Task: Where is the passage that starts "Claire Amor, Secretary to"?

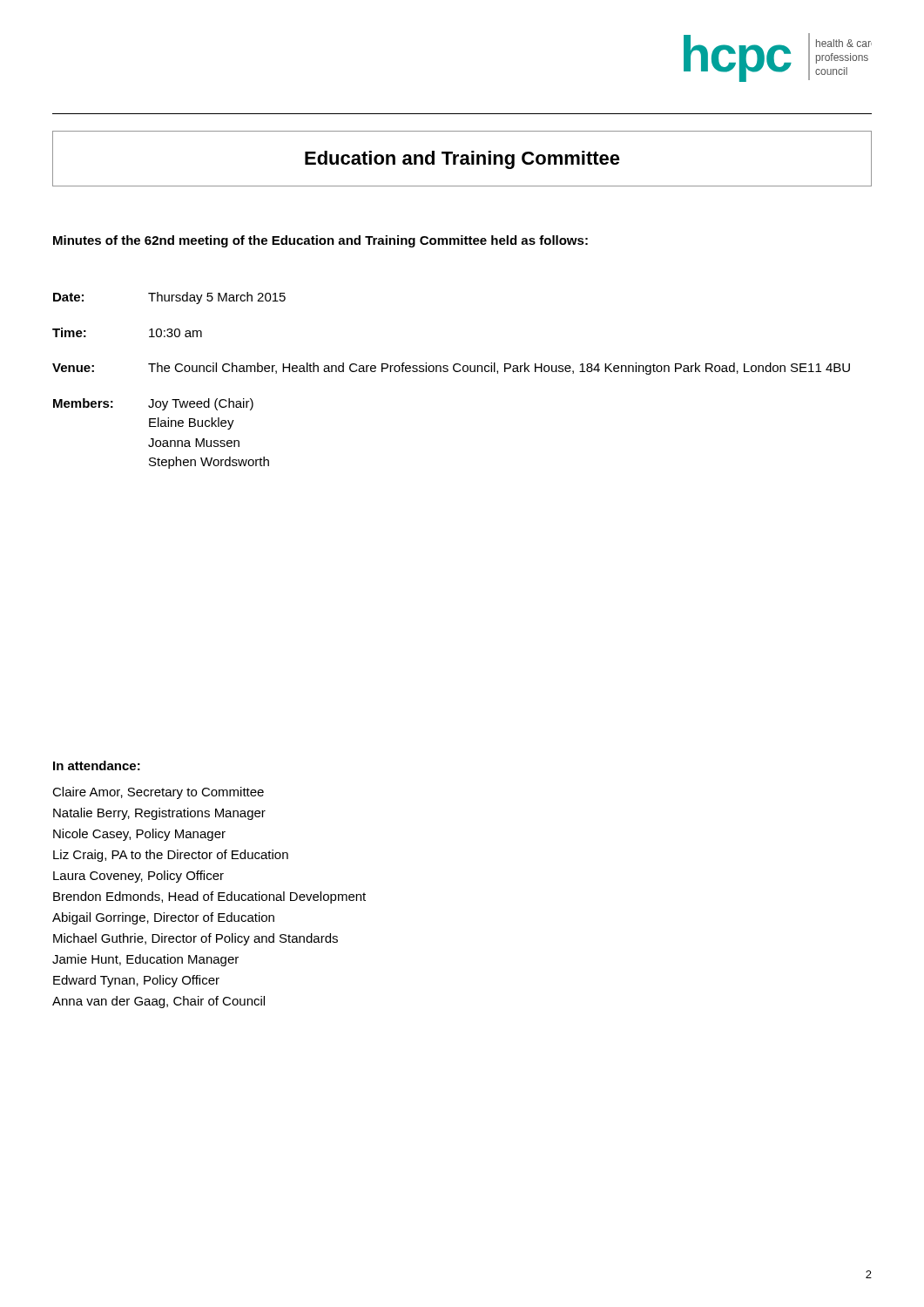Action: [209, 896]
